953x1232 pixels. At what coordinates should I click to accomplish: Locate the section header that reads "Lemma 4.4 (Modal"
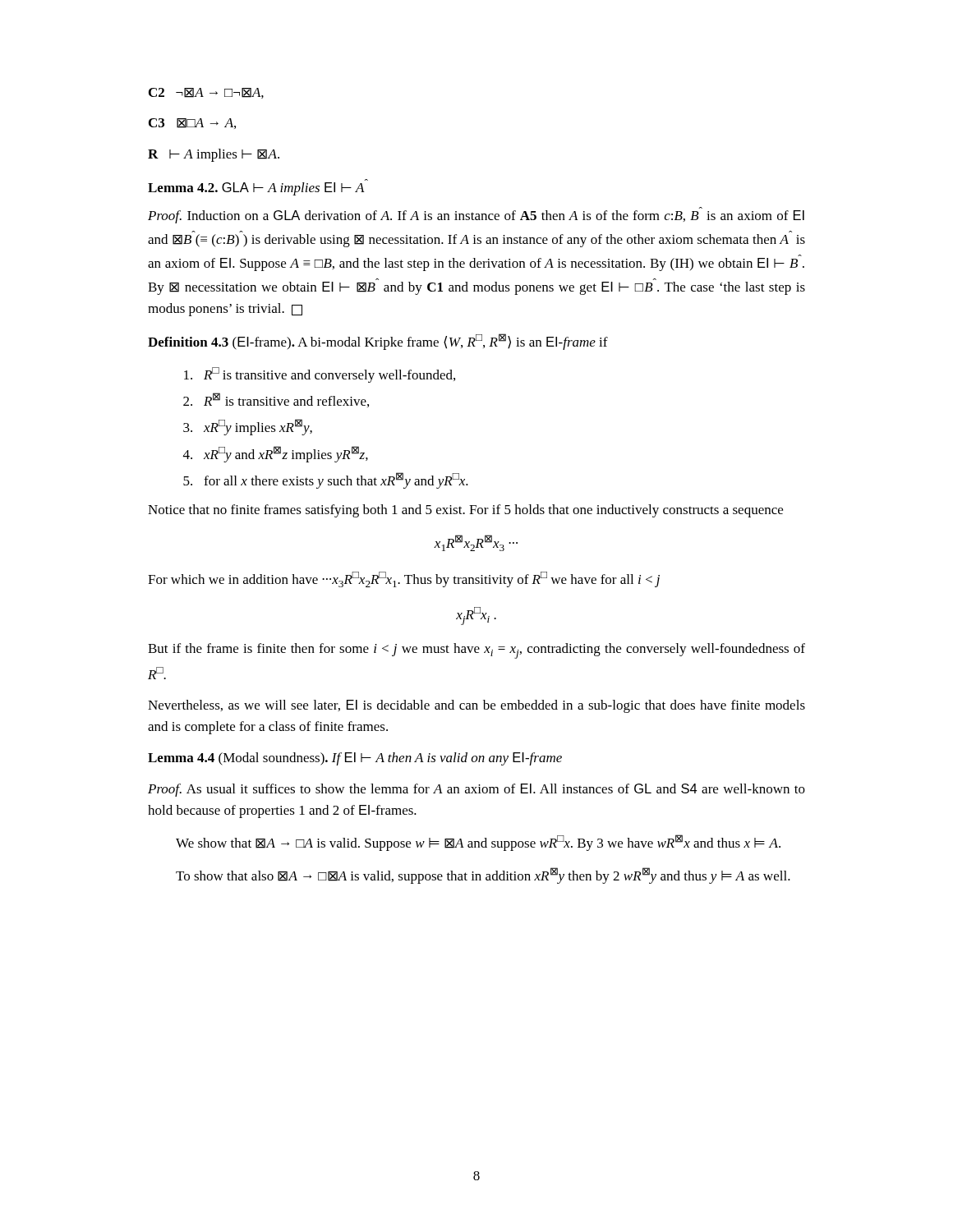[x=355, y=758]
